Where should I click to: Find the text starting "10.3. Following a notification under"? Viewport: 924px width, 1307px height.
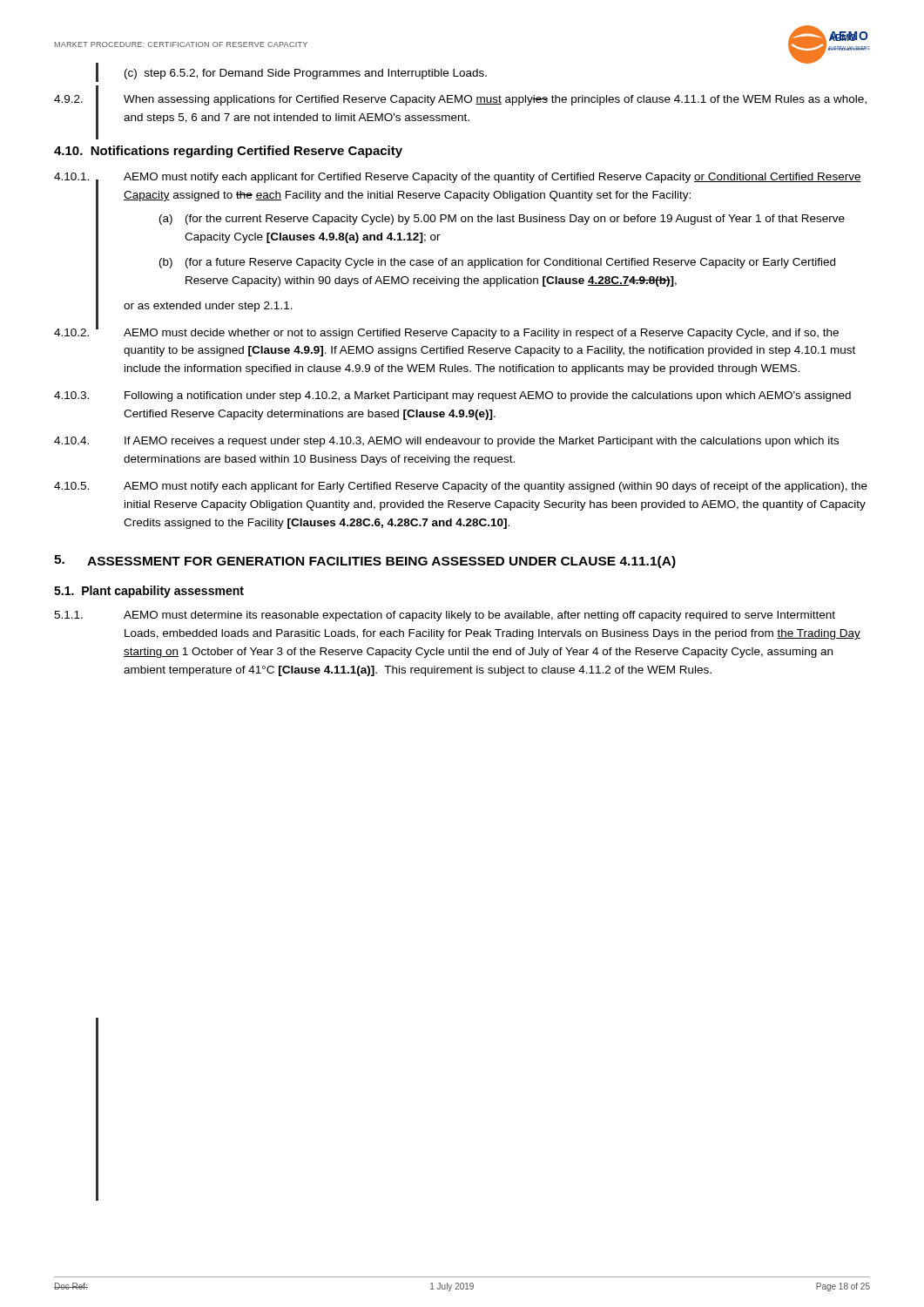(462, 405)
